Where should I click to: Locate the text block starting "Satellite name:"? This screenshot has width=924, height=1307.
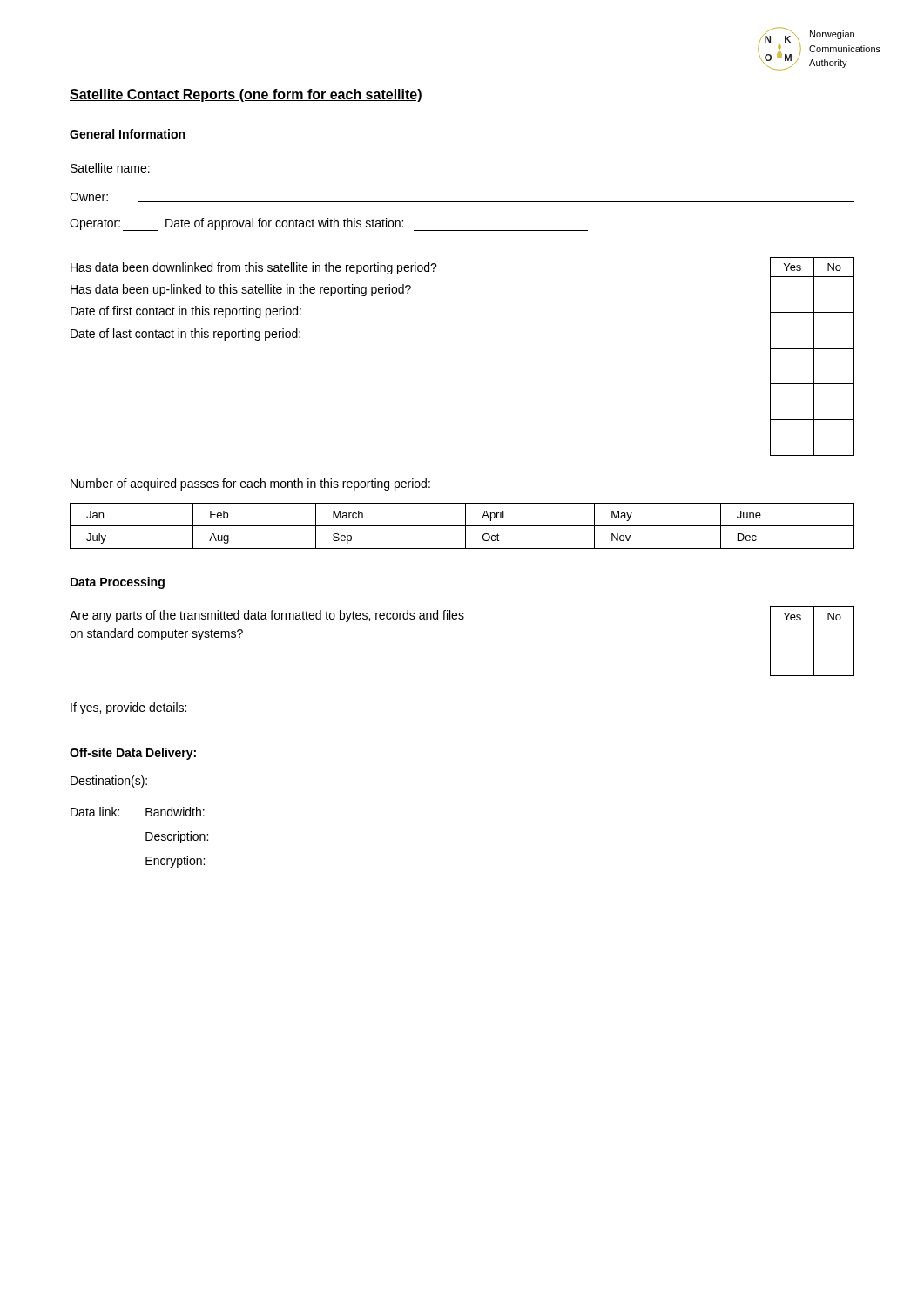point(462,167)
